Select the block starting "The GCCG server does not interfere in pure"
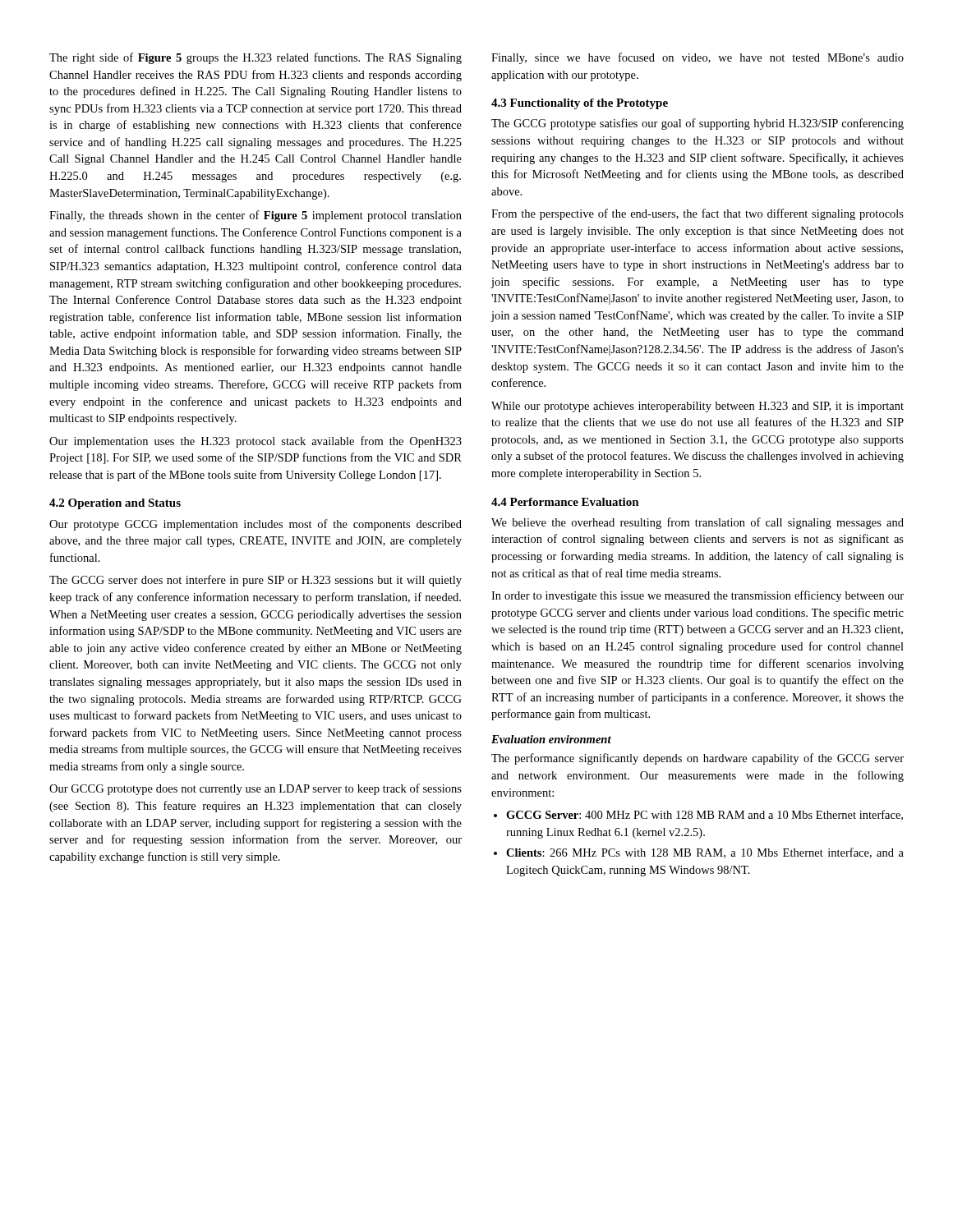Screen dimensions: 1232x953 coord(255,673)
